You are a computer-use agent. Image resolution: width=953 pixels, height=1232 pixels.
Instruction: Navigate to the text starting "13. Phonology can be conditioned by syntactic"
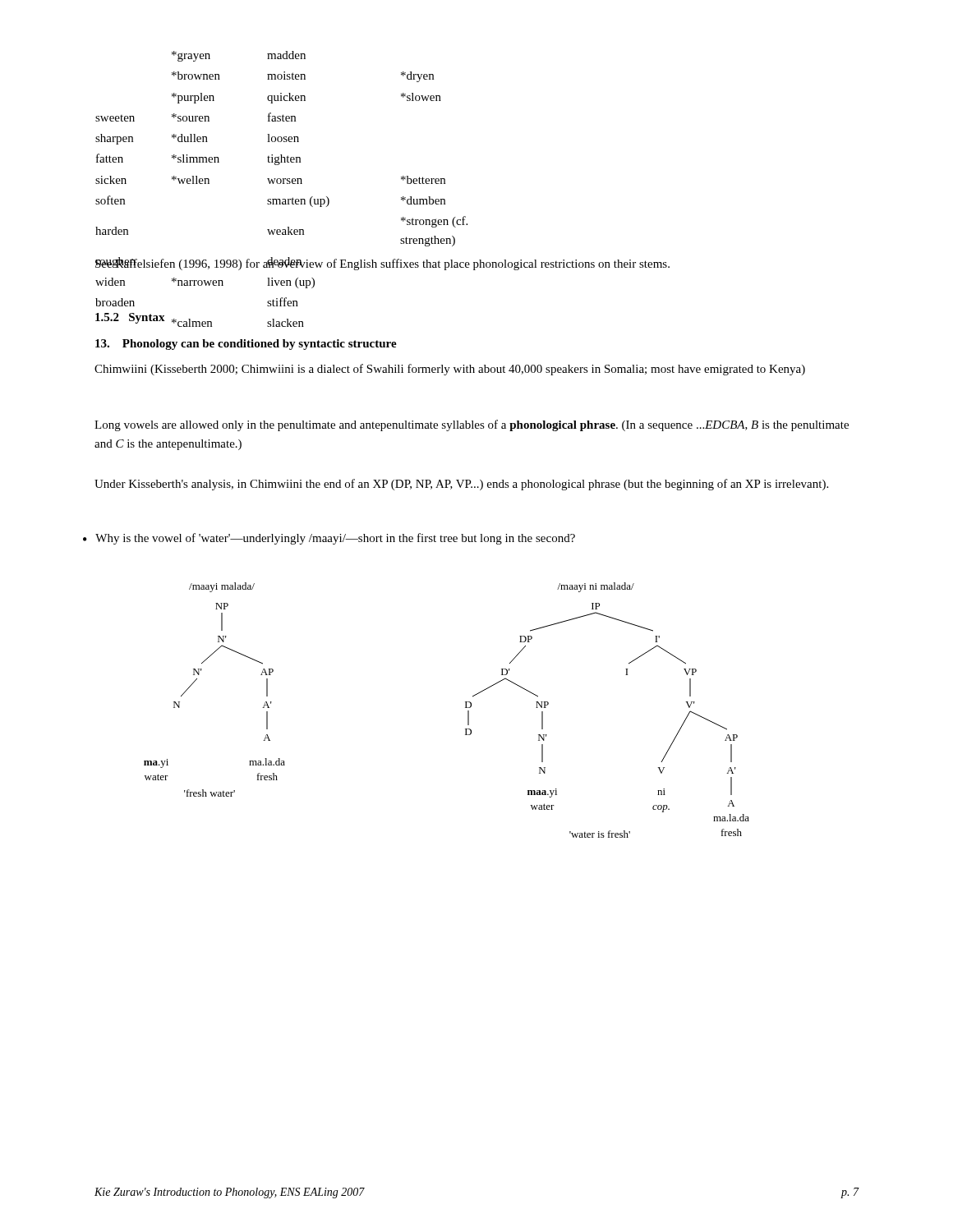point(245,343)
